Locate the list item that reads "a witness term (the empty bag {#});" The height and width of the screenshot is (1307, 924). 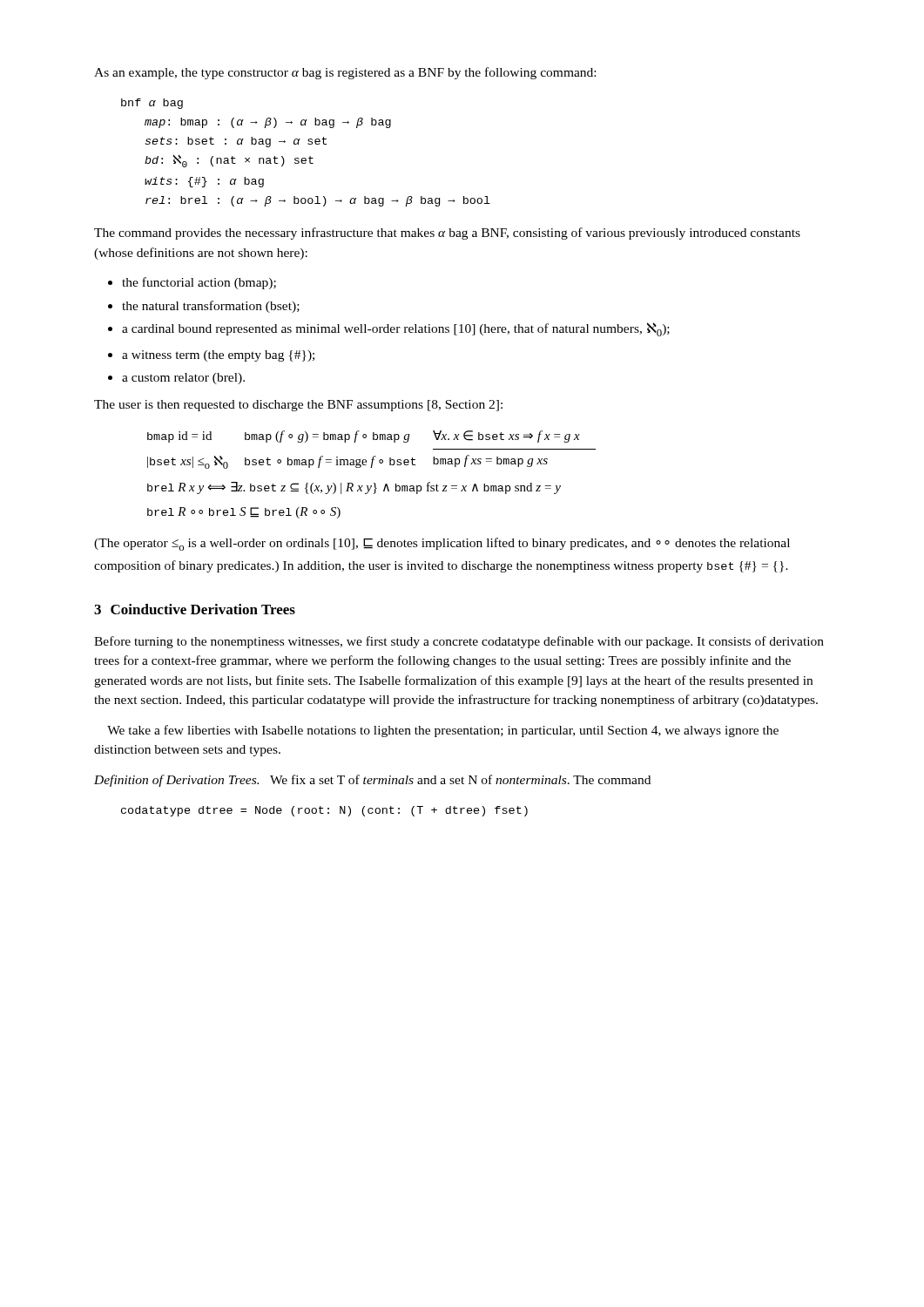219,354
